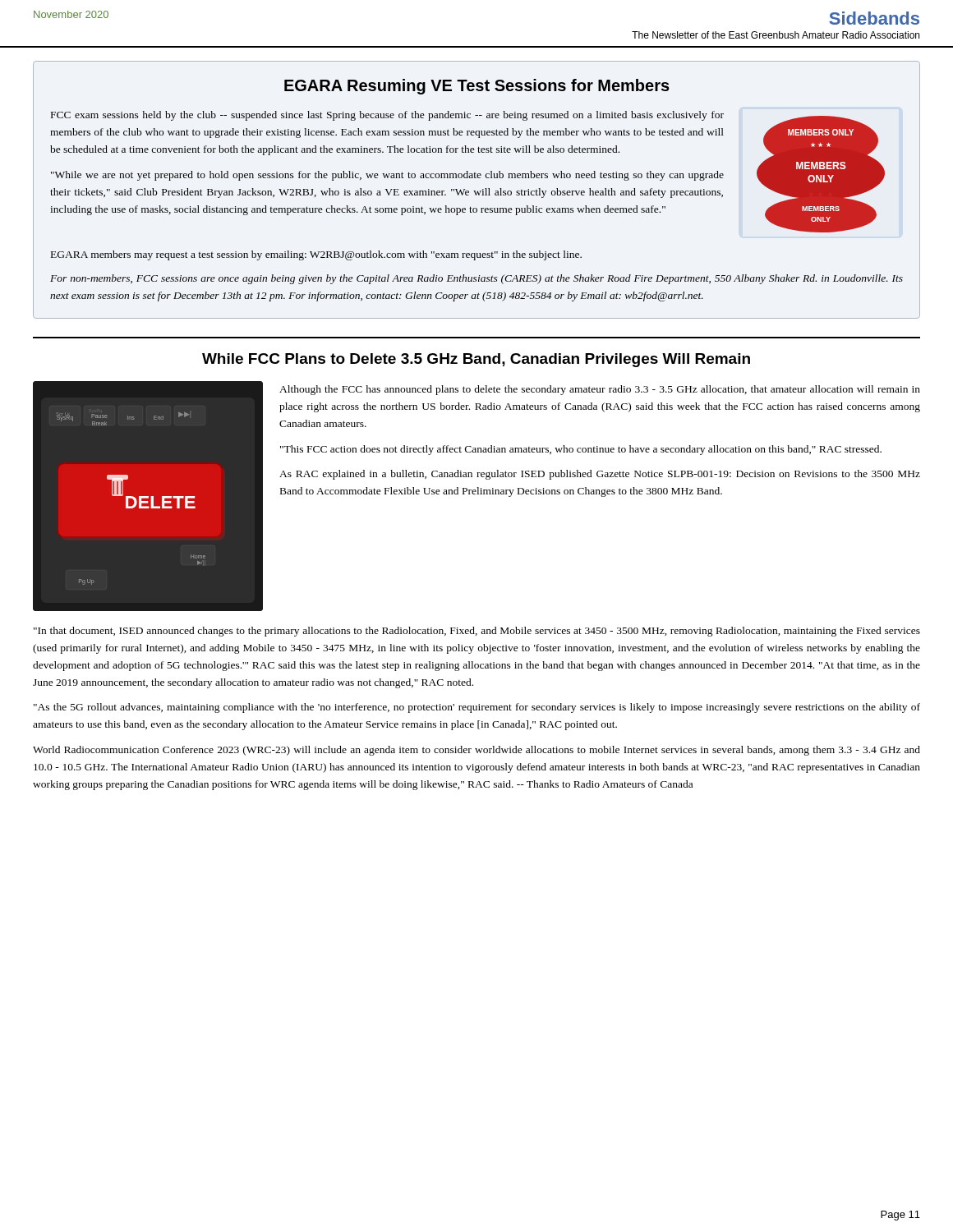This screenshot has height=1232, width=953.
Task: Navigate to the element starting ""While we are not yet"
Action: point(387,192)
